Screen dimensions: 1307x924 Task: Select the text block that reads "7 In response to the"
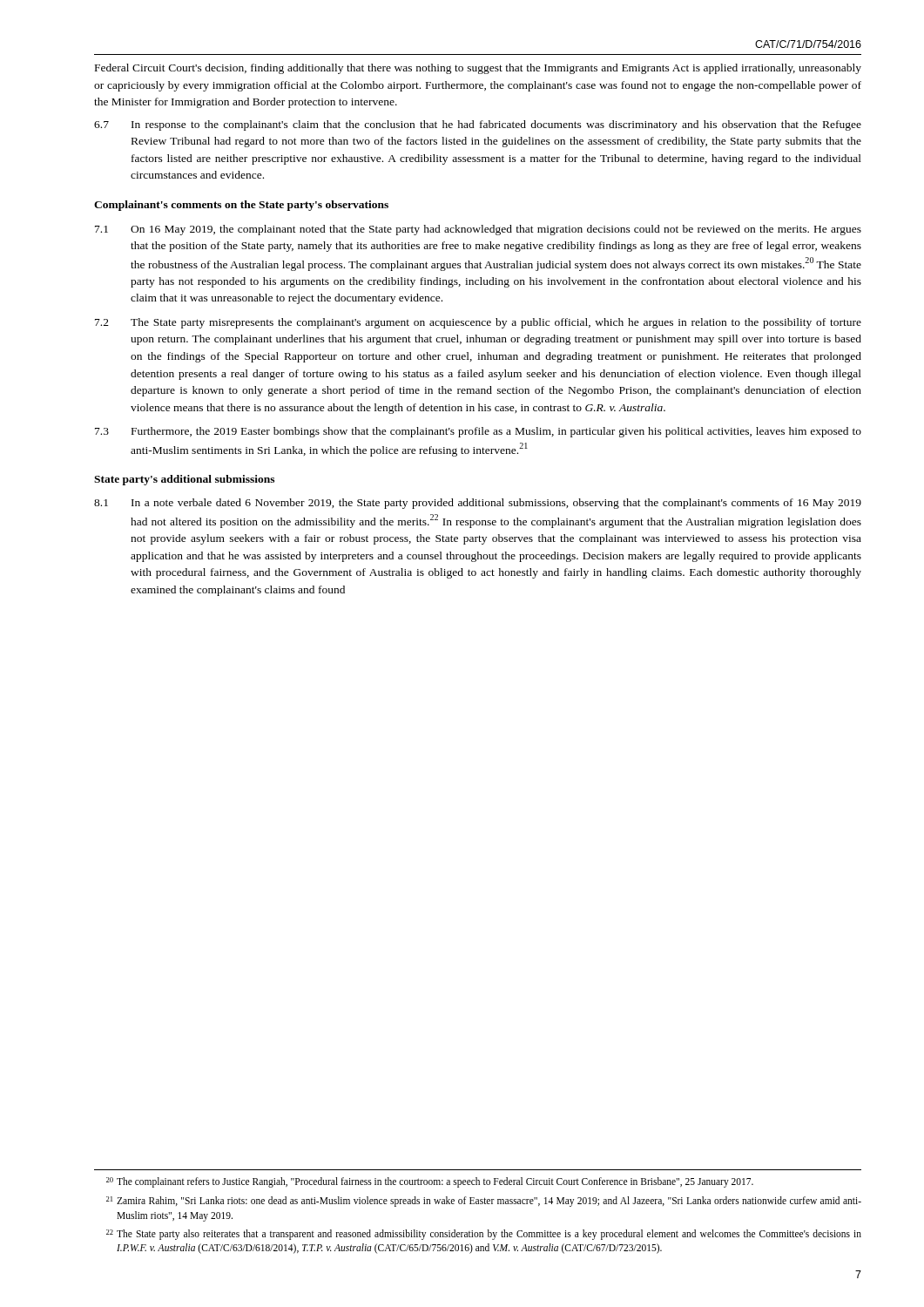coord(478,150)
